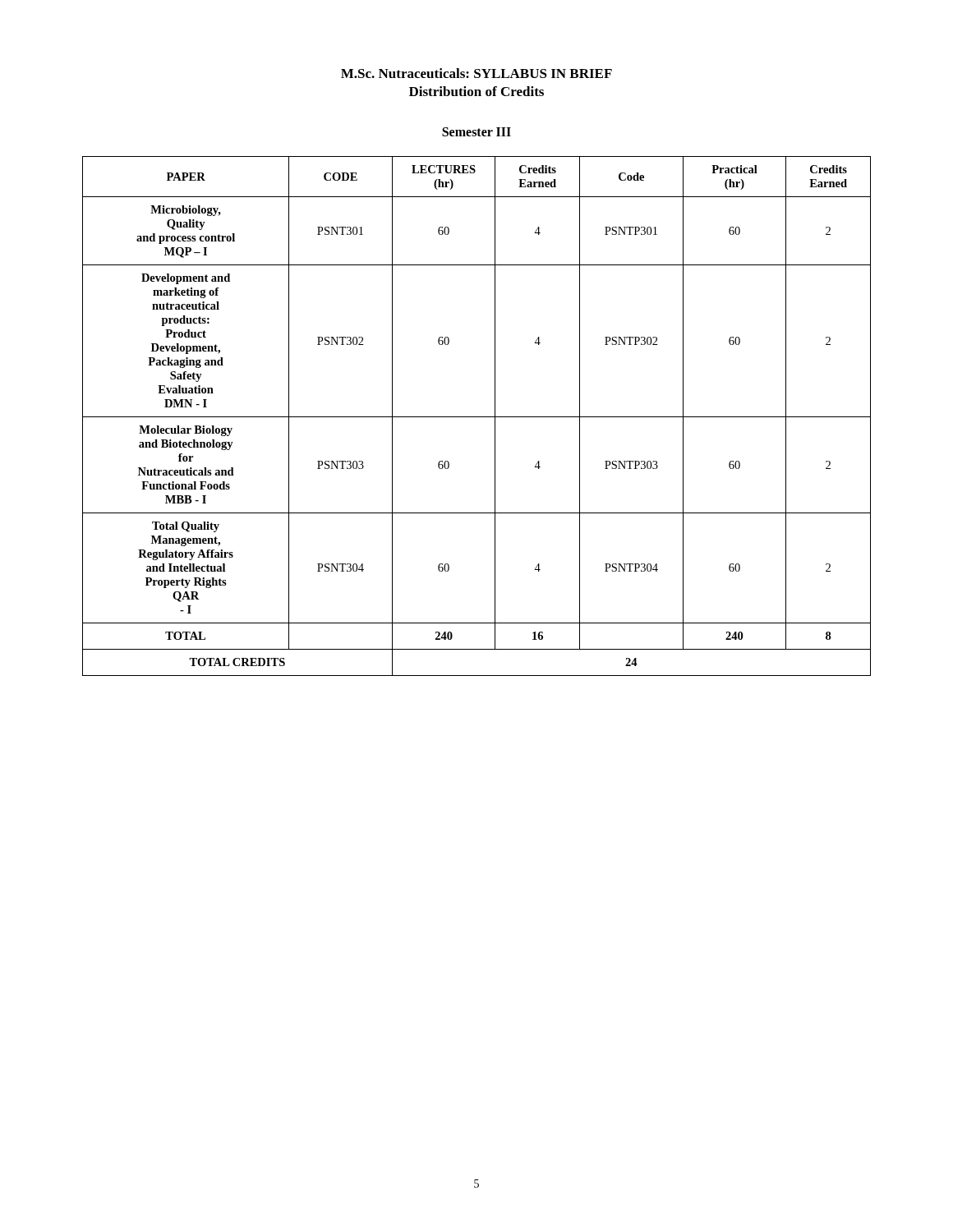Find the section header containing "Semester III"
This screenshot has width=953, height=1232.
coord(476,132)
